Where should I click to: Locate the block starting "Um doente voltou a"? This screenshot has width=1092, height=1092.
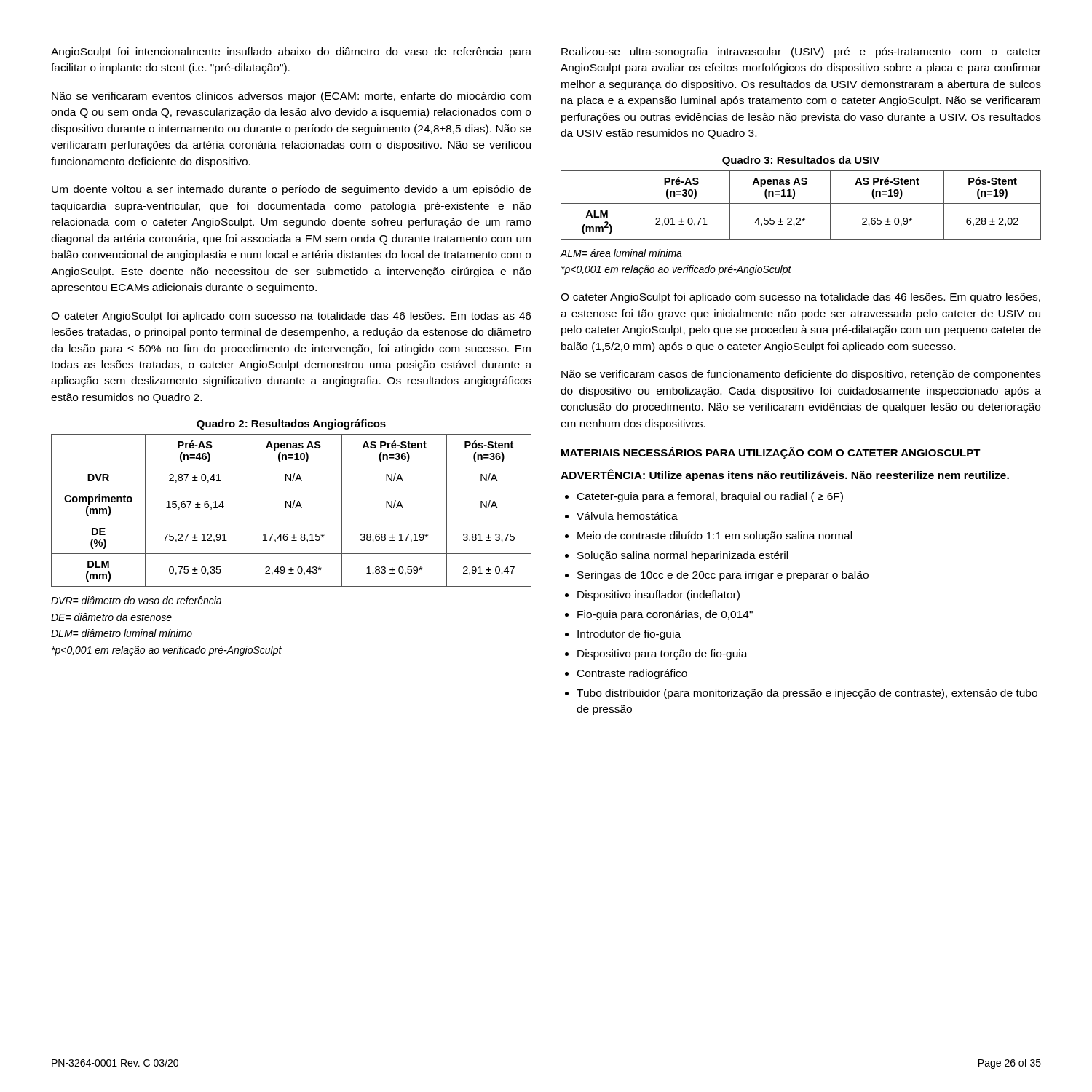click(291, 239)
